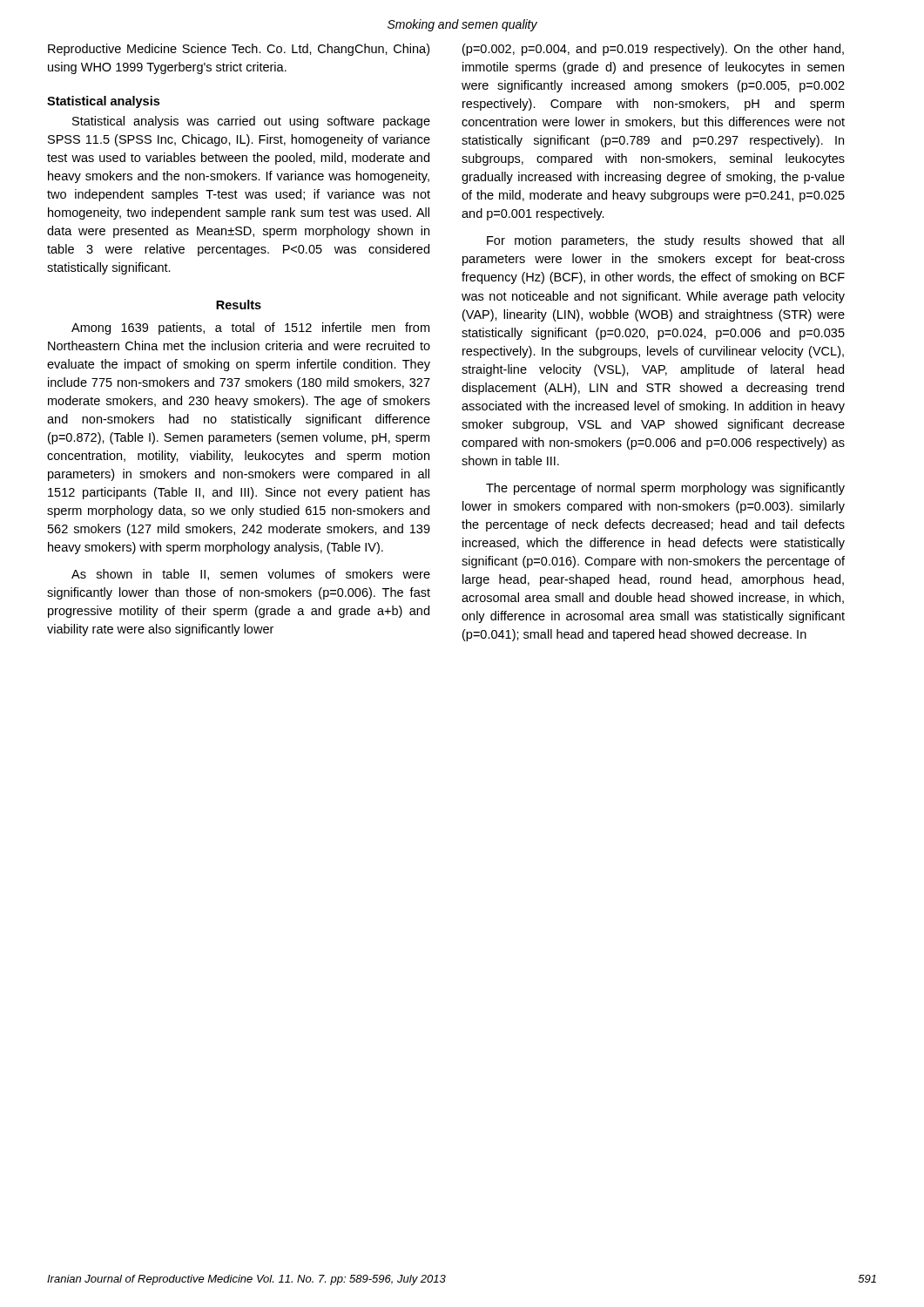Find the block on this page that starts "(p=0.002, p=0.004, and"

[x=653, y=132]
